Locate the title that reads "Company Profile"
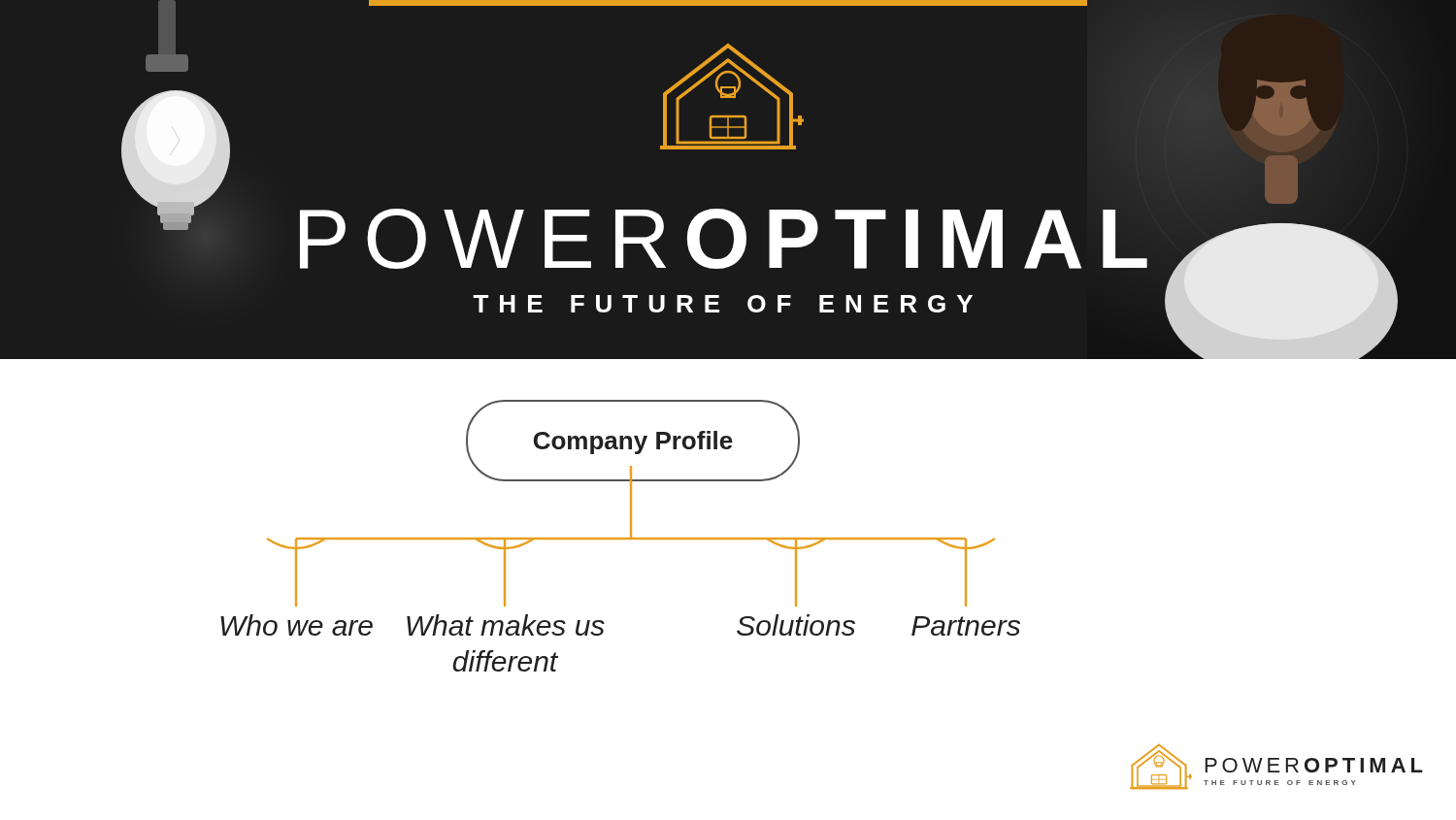Image resolution: width=1456 pixels, height=820 pixels. [633, 441]
